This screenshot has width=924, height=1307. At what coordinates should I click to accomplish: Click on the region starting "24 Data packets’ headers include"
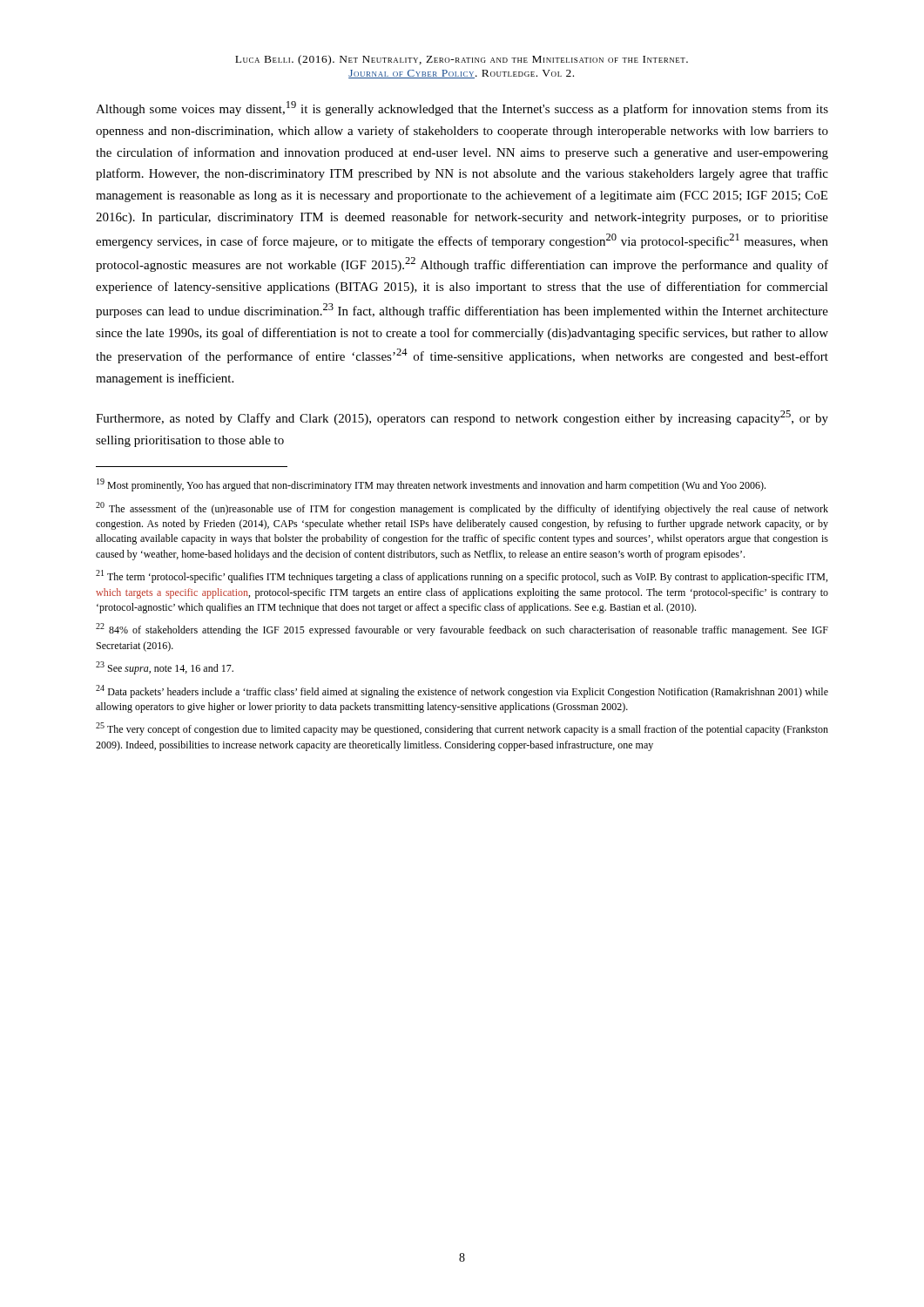[x=462, y=698]
